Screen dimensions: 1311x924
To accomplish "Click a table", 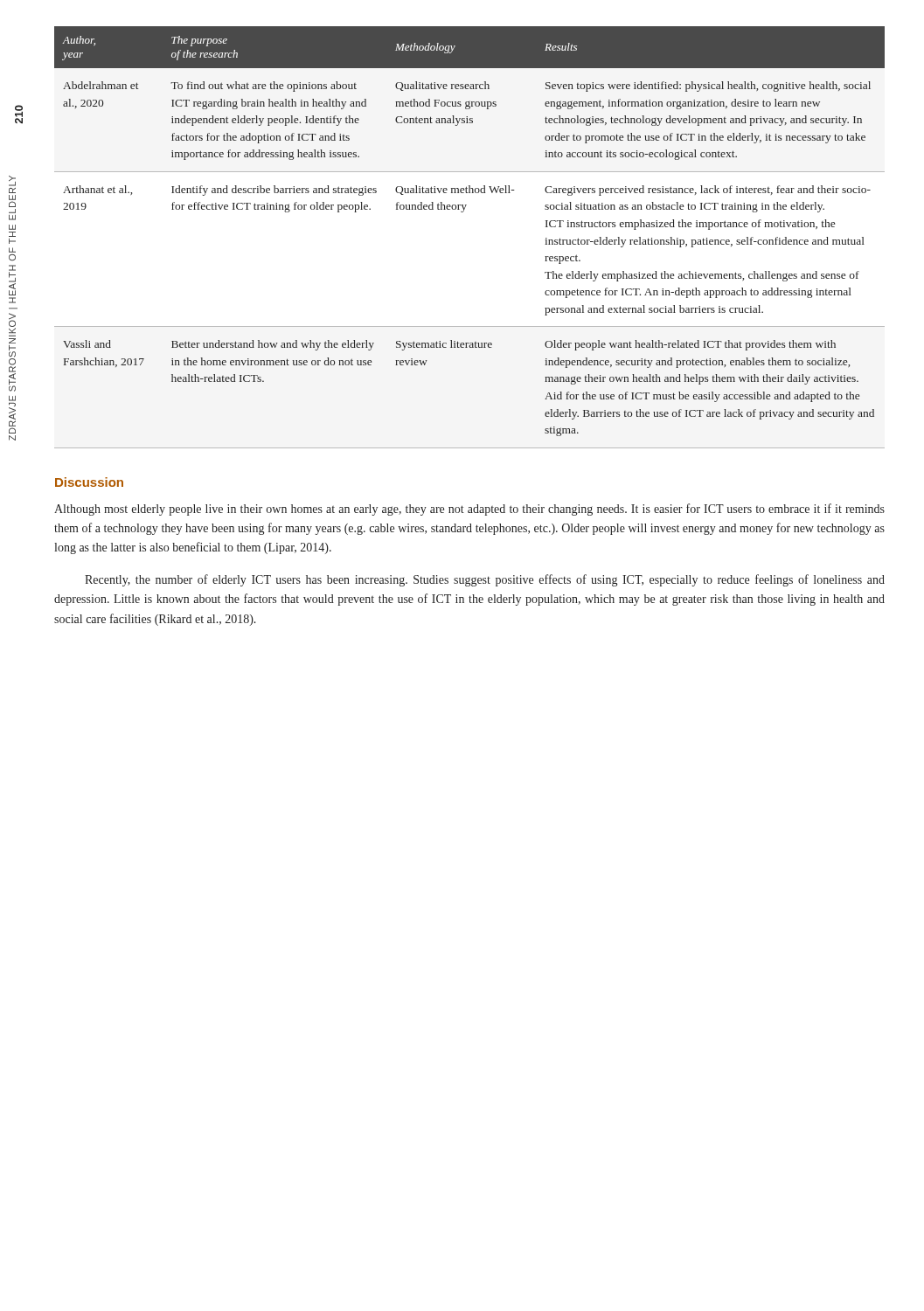I will tap(469, 237).
